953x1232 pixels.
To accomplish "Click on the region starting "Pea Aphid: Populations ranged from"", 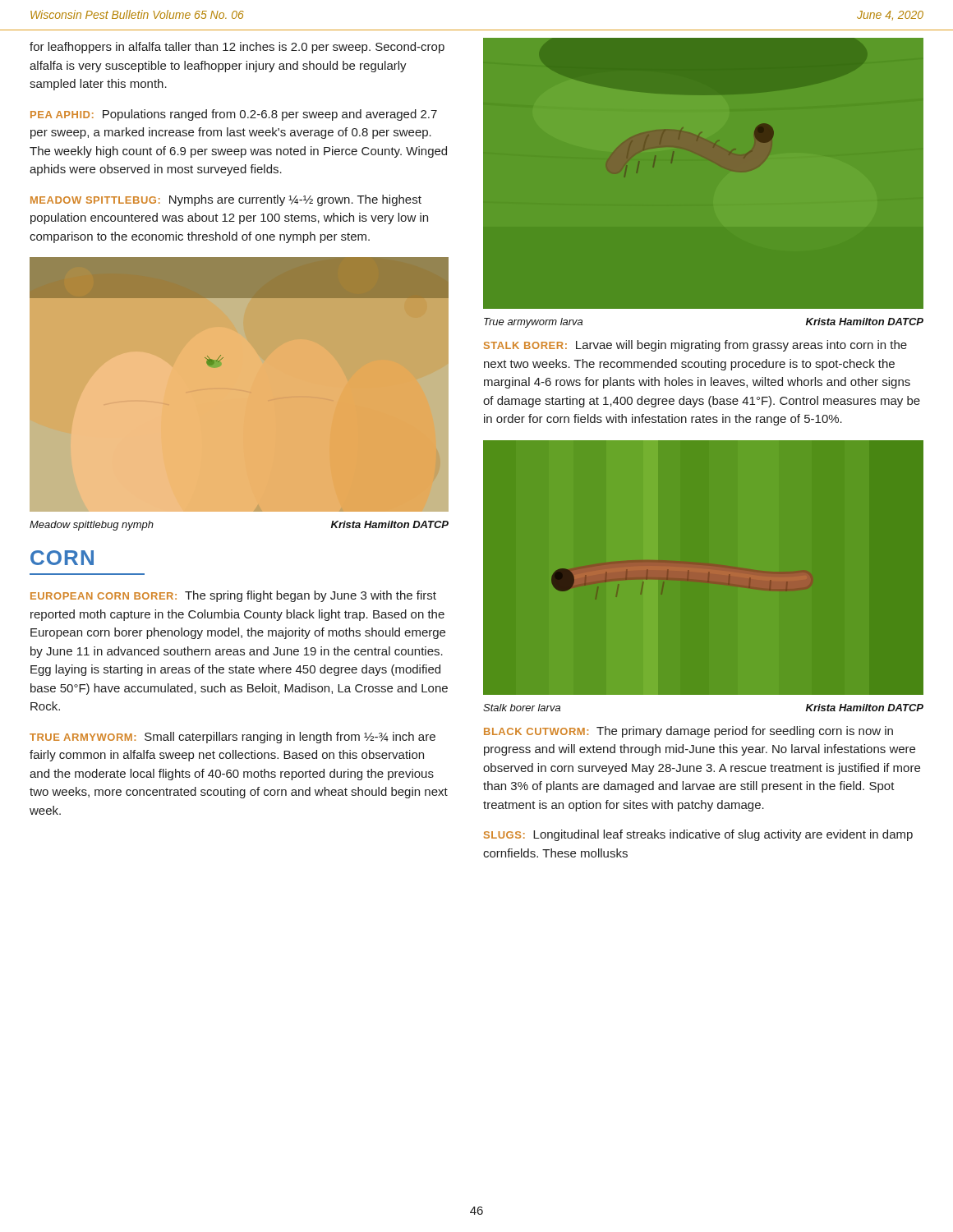I will point(239,142).
